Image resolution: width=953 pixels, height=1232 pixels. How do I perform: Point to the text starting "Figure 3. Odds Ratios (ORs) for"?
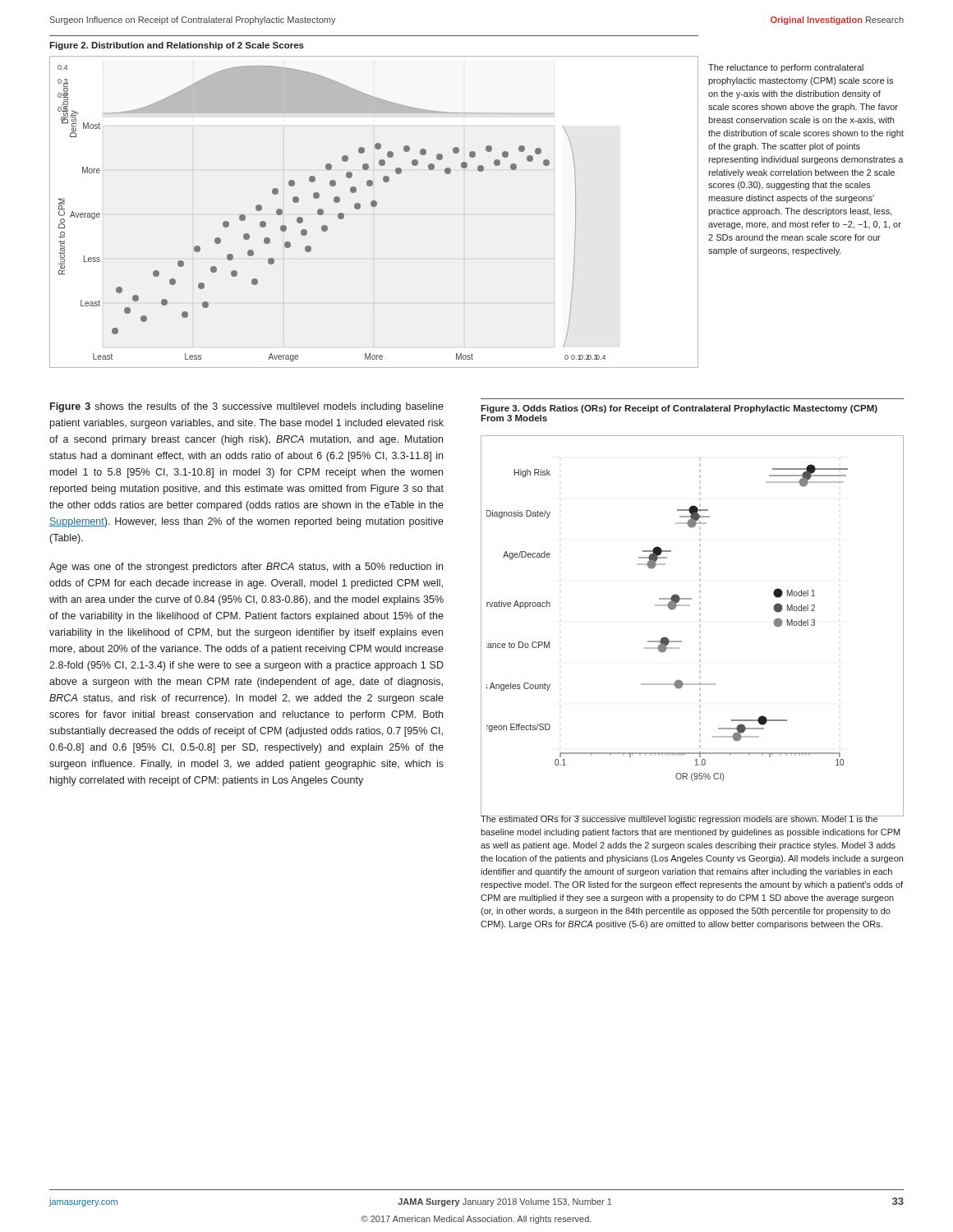coord(679,413)
